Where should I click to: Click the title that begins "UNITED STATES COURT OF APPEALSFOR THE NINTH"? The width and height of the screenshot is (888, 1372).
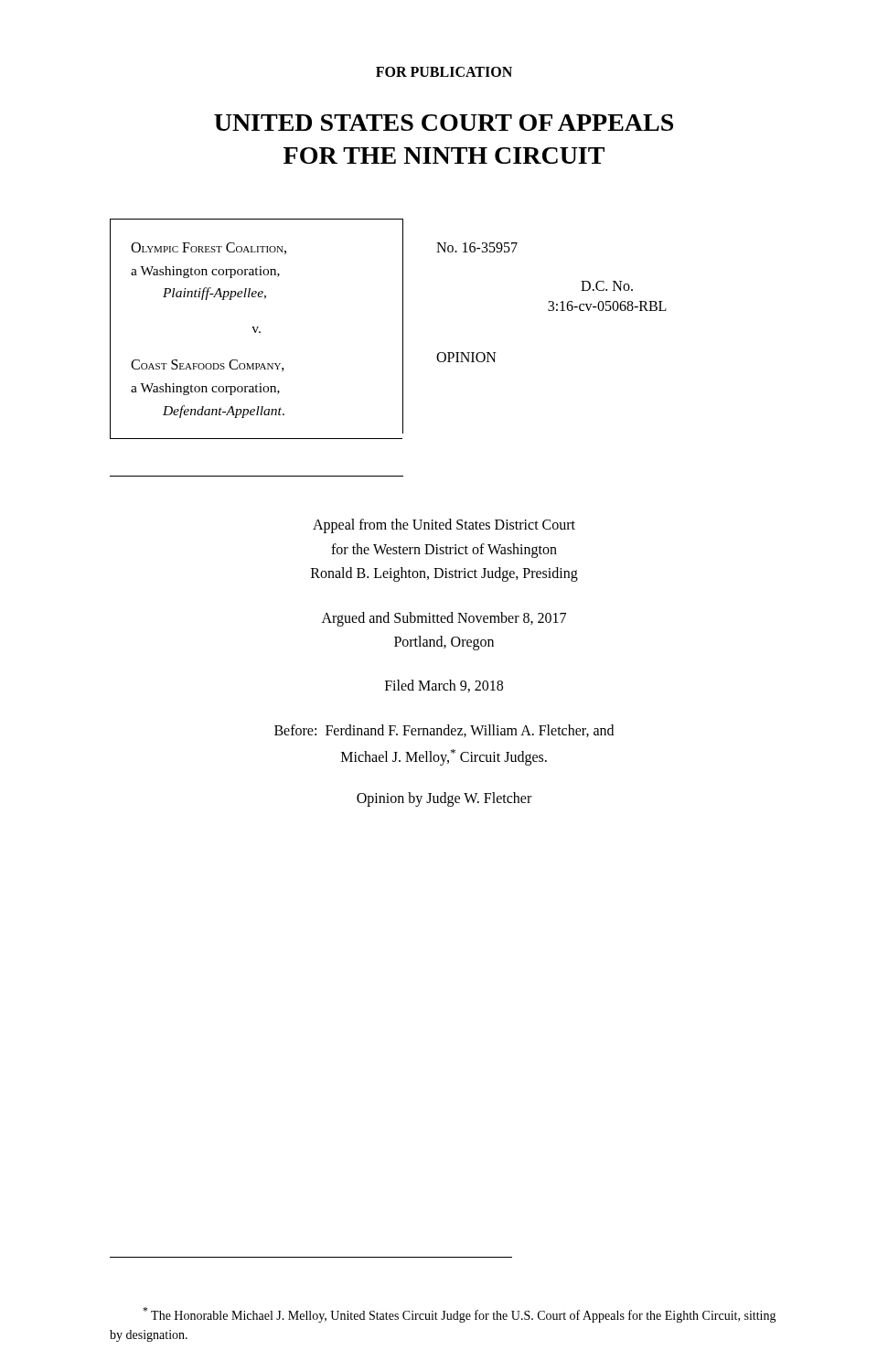pyautogui.click(x=444, y=139)
